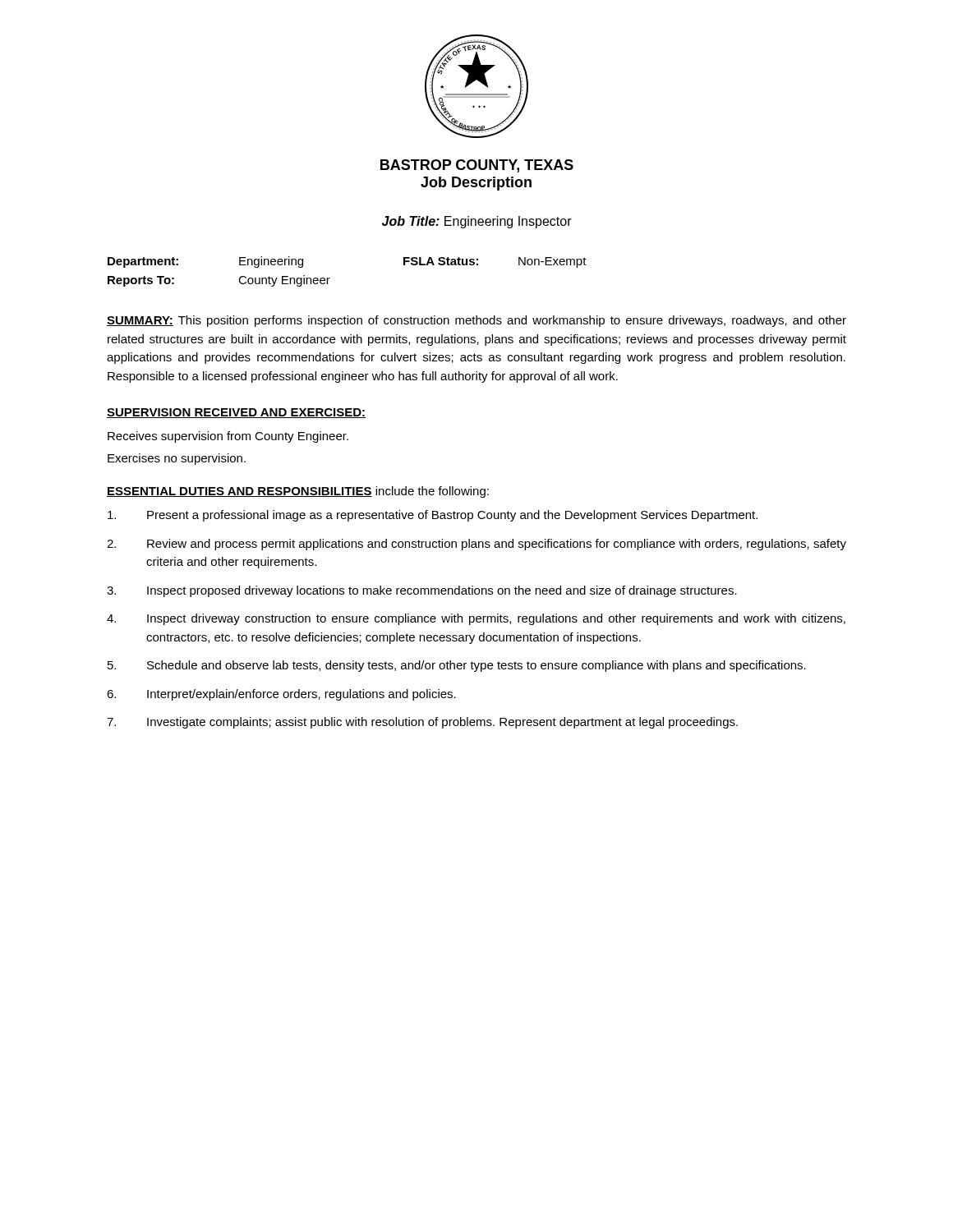Find the block starting "Present a professional image as a"
Image resolution: width=953 pixels, height=1232 pixels.
pos(476,515)
